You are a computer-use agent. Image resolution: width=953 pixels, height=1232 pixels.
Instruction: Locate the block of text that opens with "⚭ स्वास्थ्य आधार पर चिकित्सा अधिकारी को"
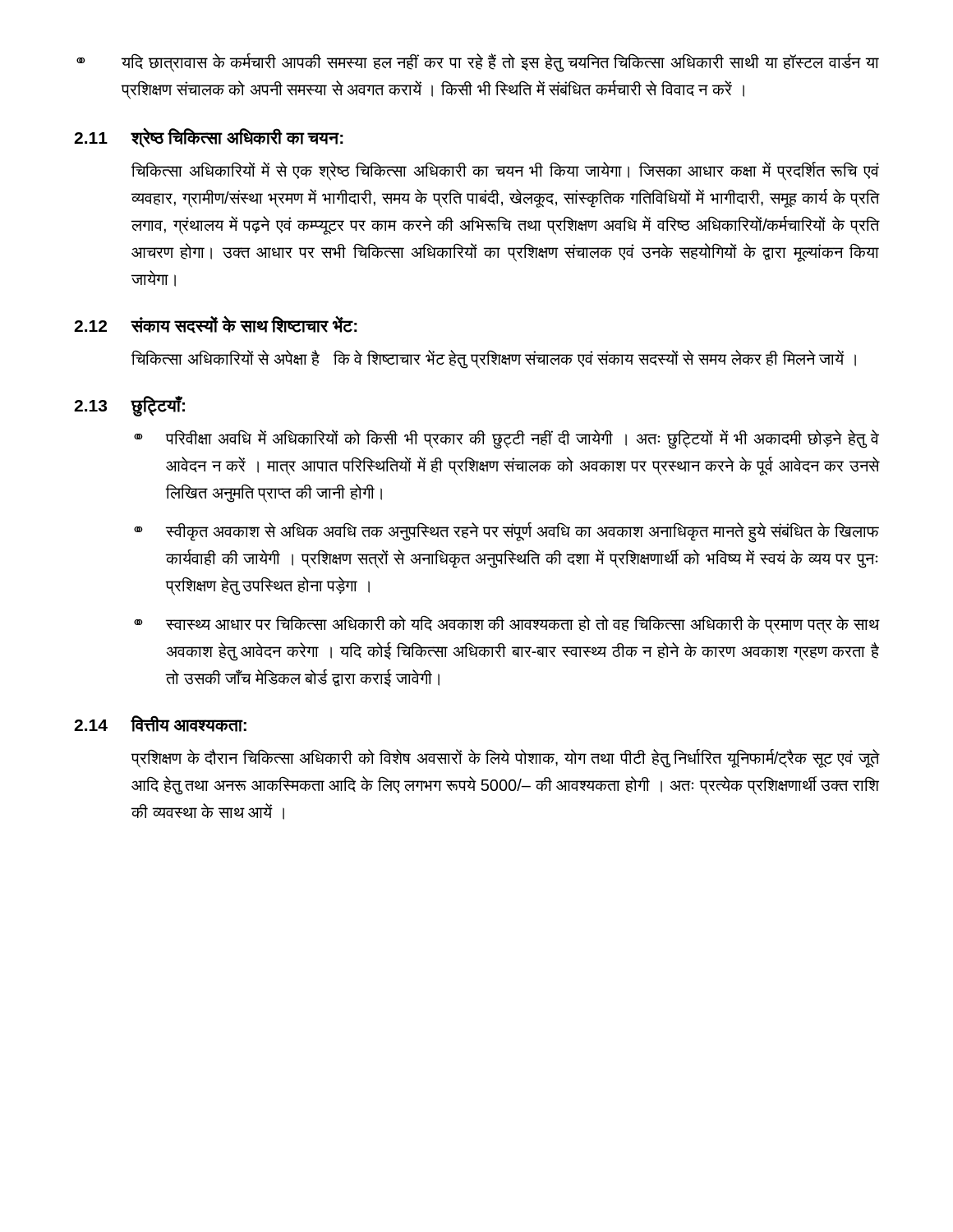point(505,652)
